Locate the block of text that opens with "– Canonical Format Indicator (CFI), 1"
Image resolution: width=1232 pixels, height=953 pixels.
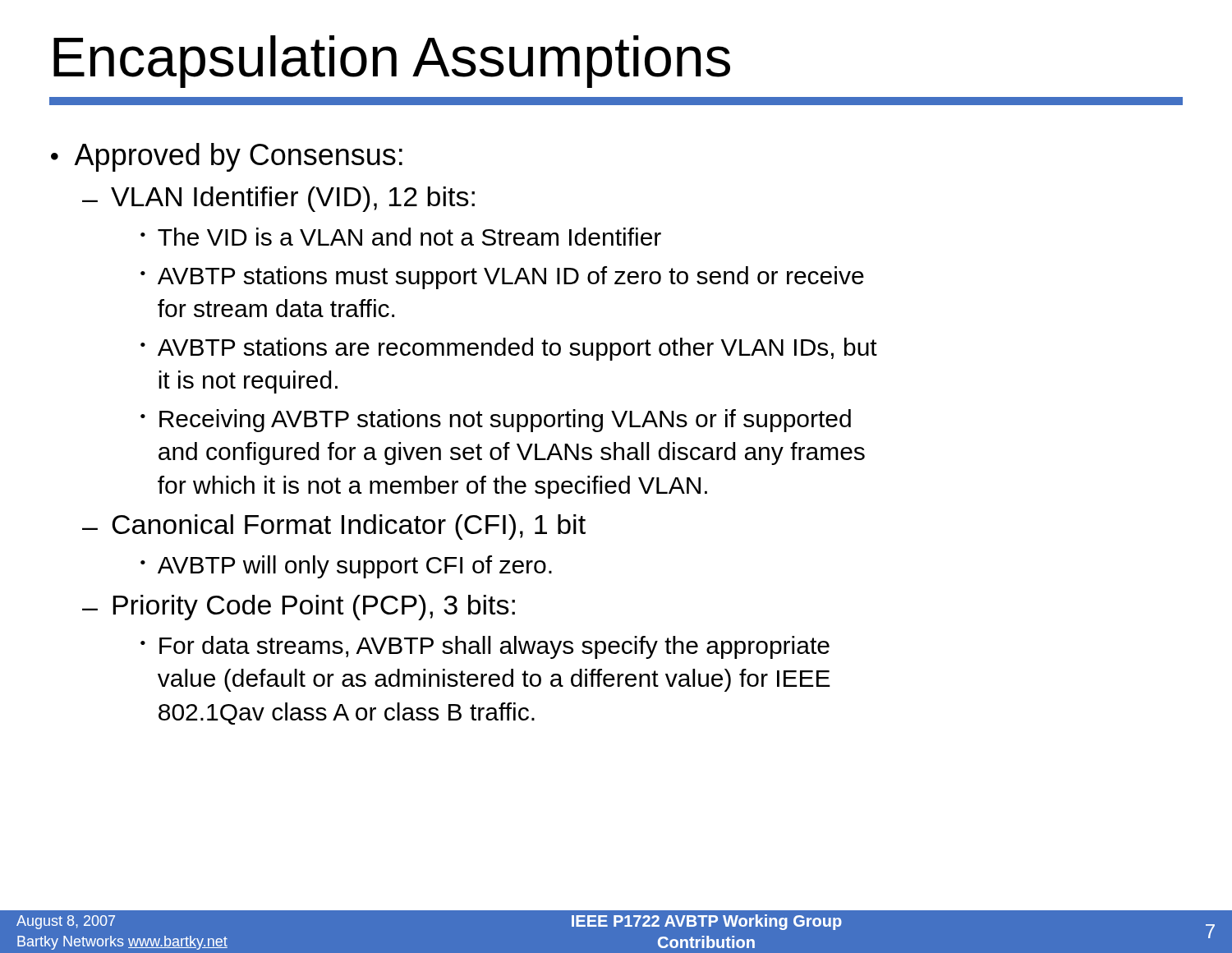[334, 525]
